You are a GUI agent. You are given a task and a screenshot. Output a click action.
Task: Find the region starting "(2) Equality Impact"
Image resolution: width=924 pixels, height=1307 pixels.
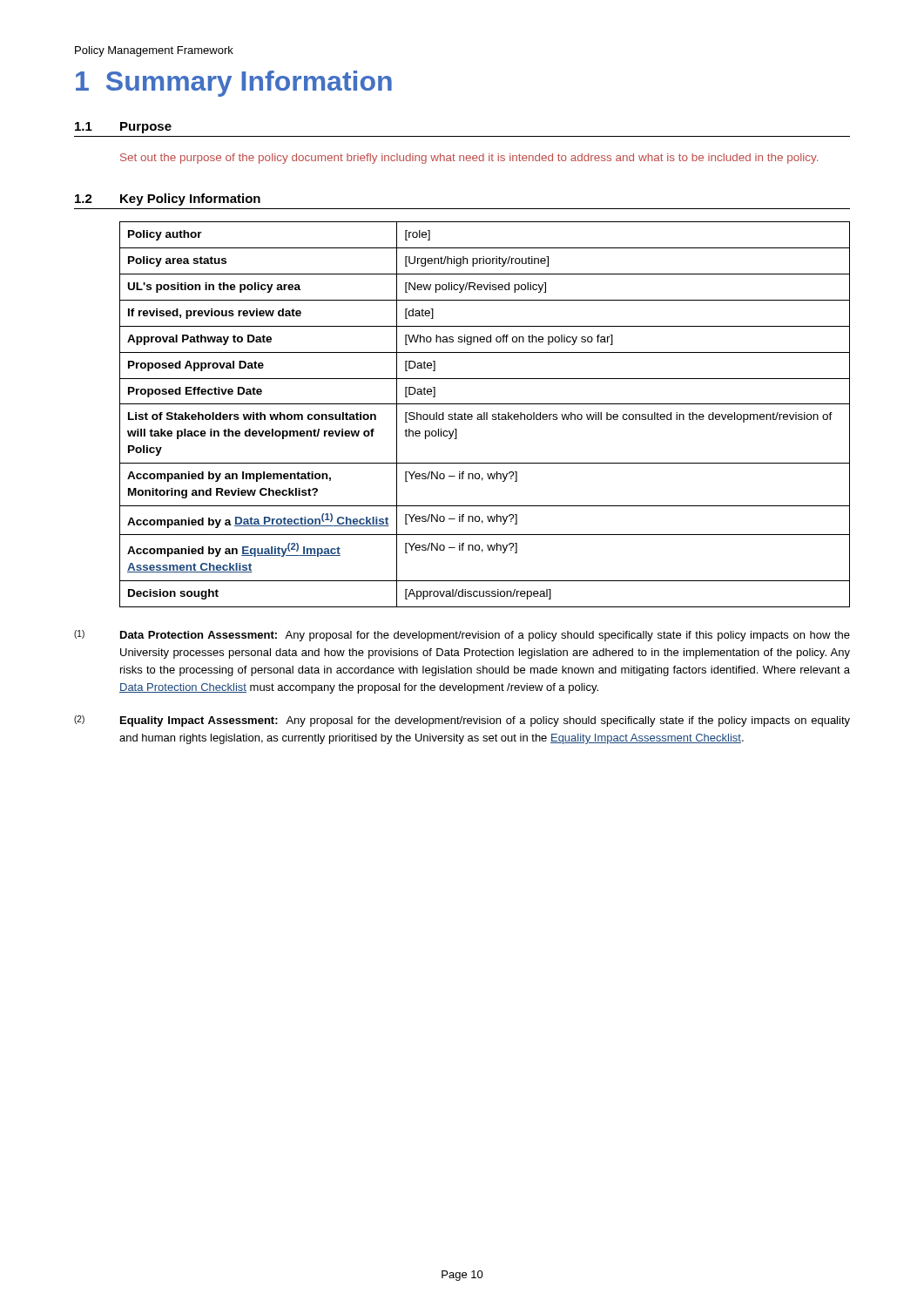pyautogui.click(x=462, y=730)
